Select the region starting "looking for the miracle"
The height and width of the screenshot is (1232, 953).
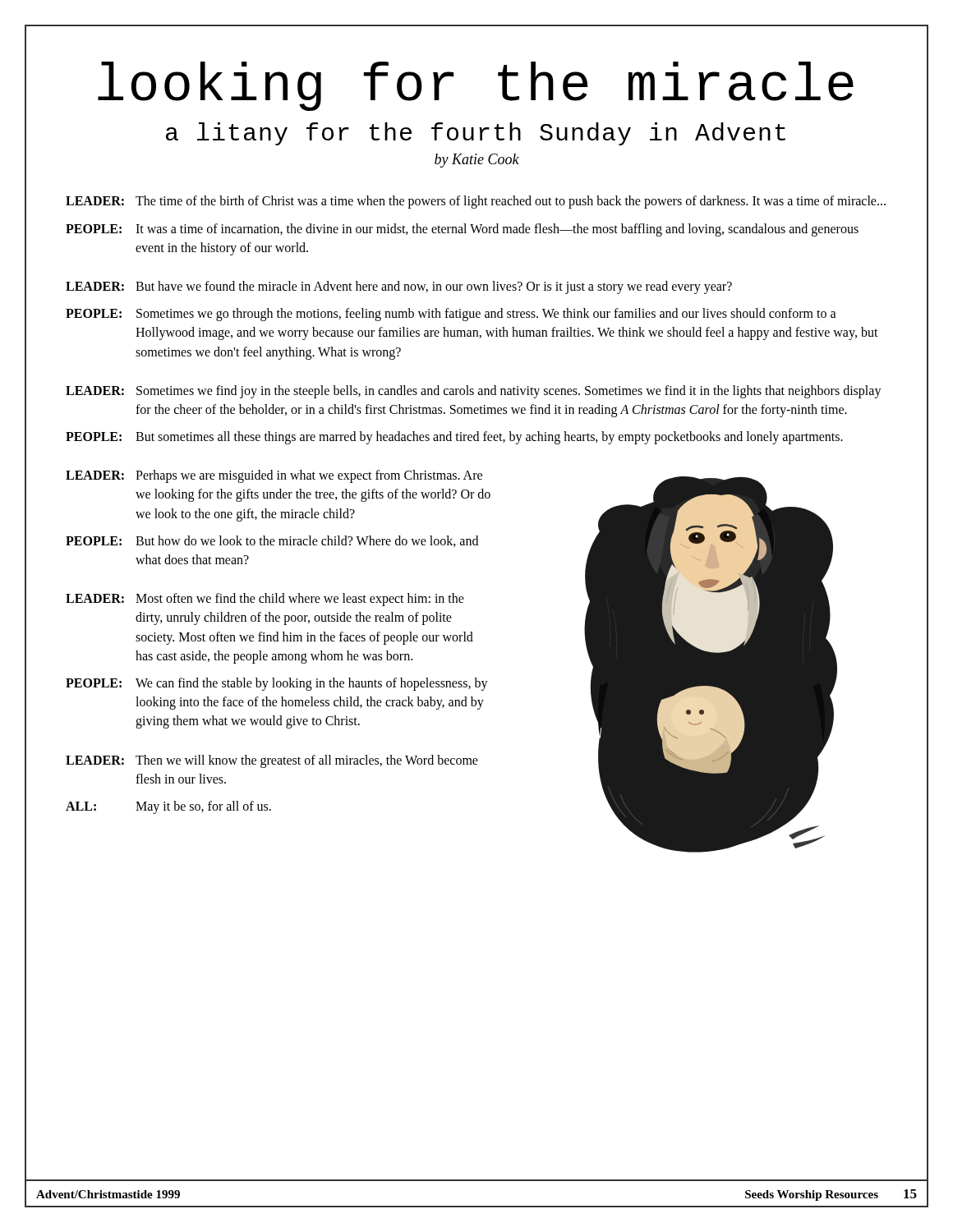click(476, 86)
